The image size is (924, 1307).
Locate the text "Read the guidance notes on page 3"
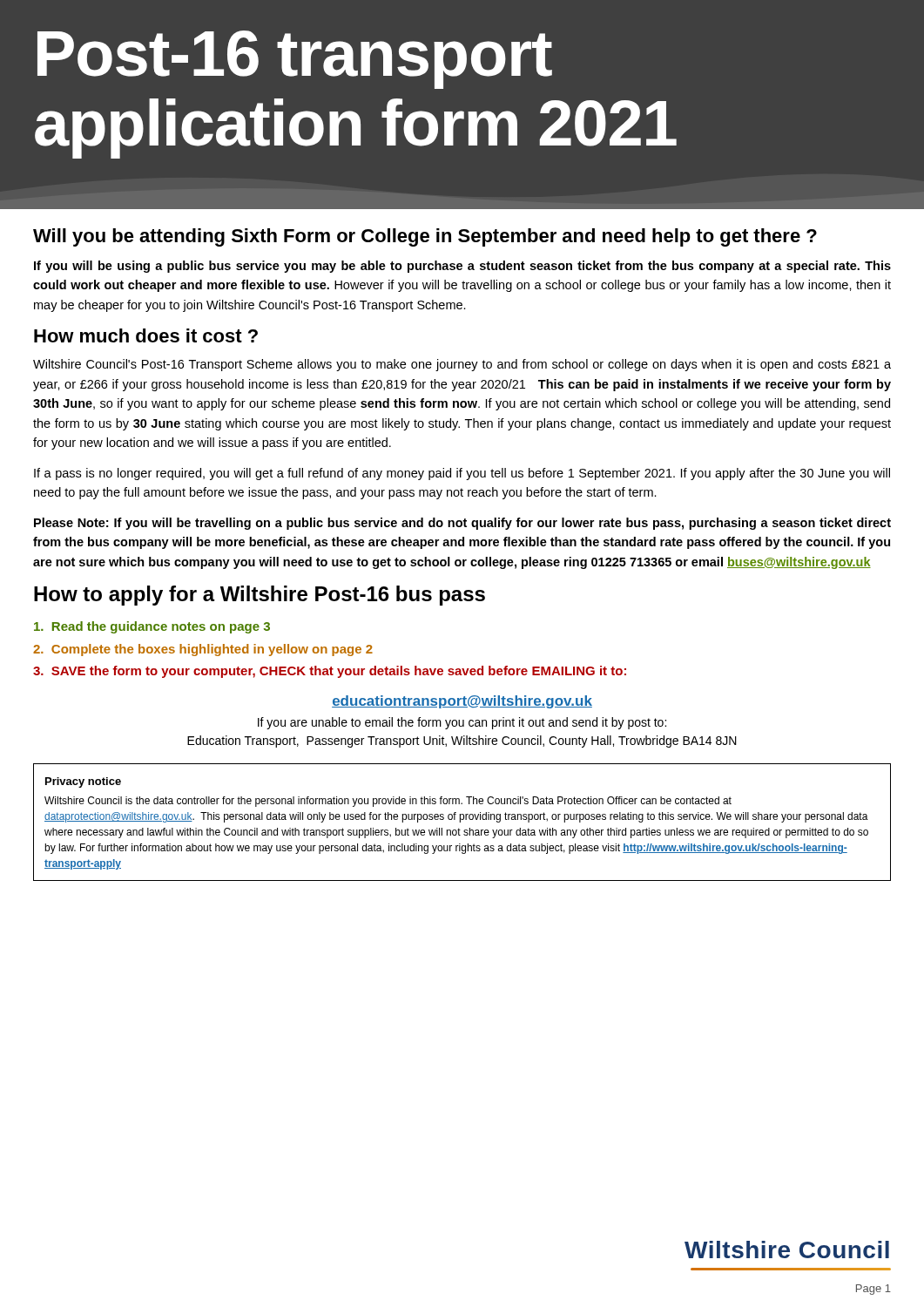pyautogui.click(x=152, y=626)
